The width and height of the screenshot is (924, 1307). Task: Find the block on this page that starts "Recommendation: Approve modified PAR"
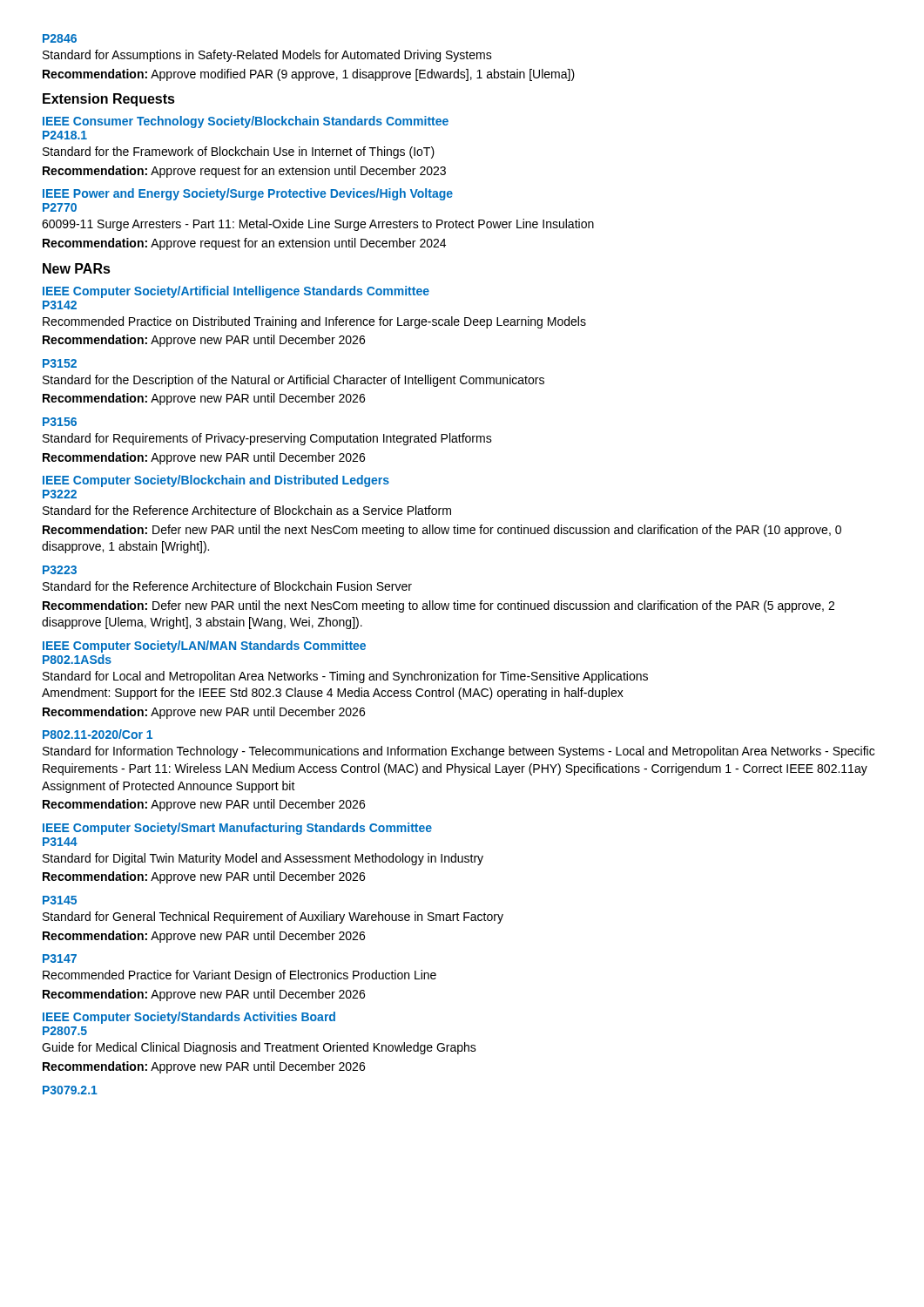pyautogui.click(x=308, y=74)
